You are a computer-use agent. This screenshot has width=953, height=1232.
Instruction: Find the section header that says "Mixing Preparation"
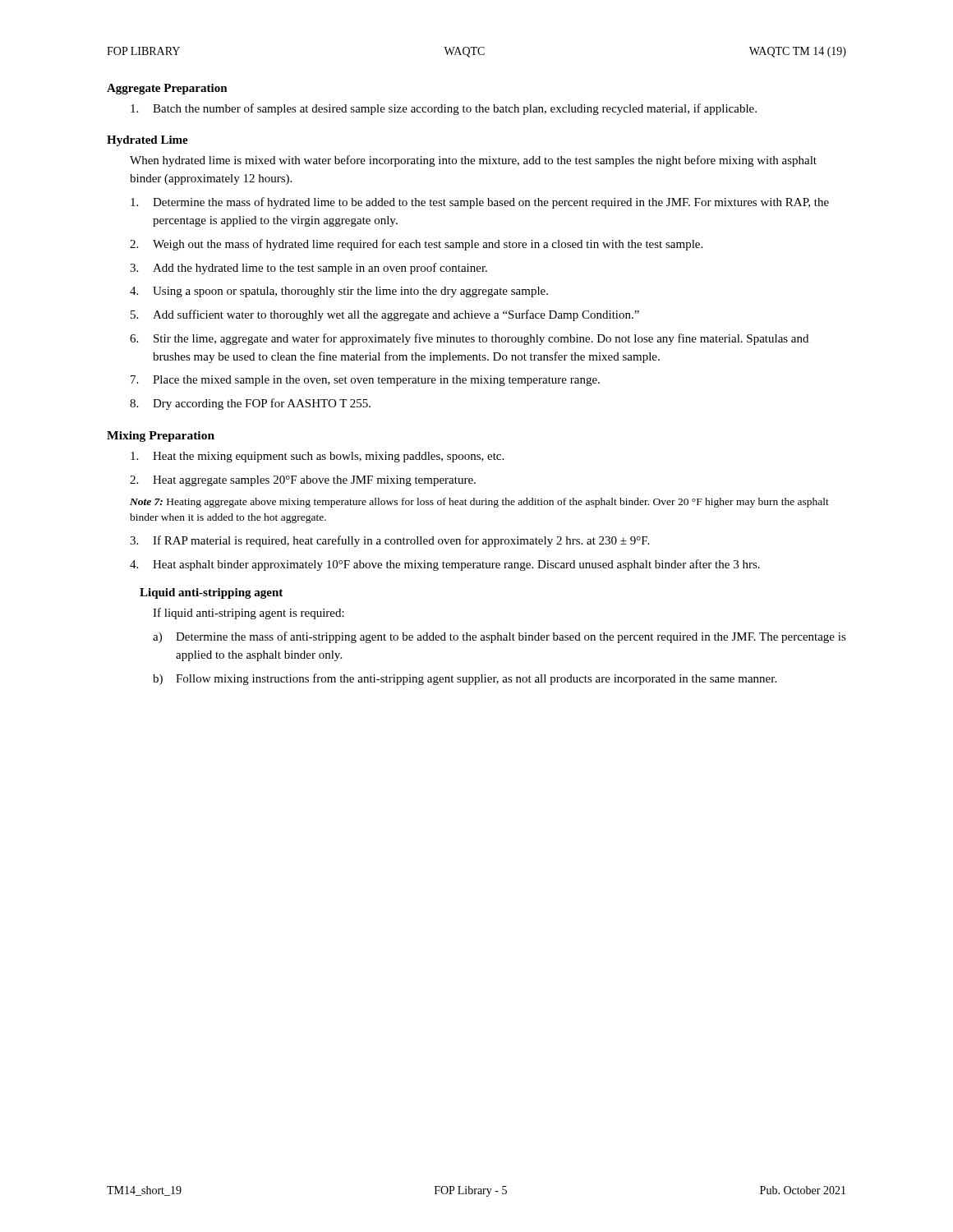tap(161, 435)
